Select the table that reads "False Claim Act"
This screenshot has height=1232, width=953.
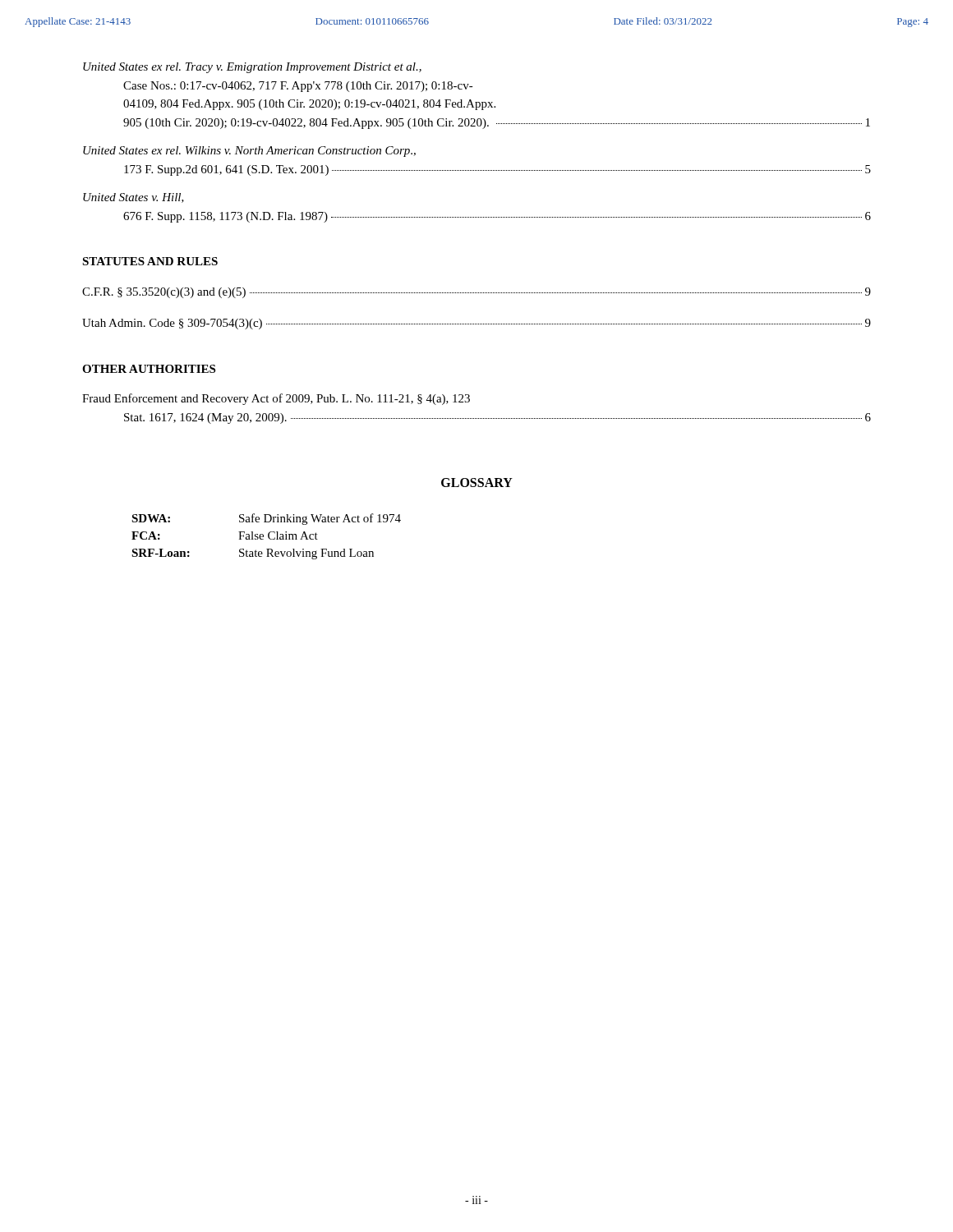501,536
